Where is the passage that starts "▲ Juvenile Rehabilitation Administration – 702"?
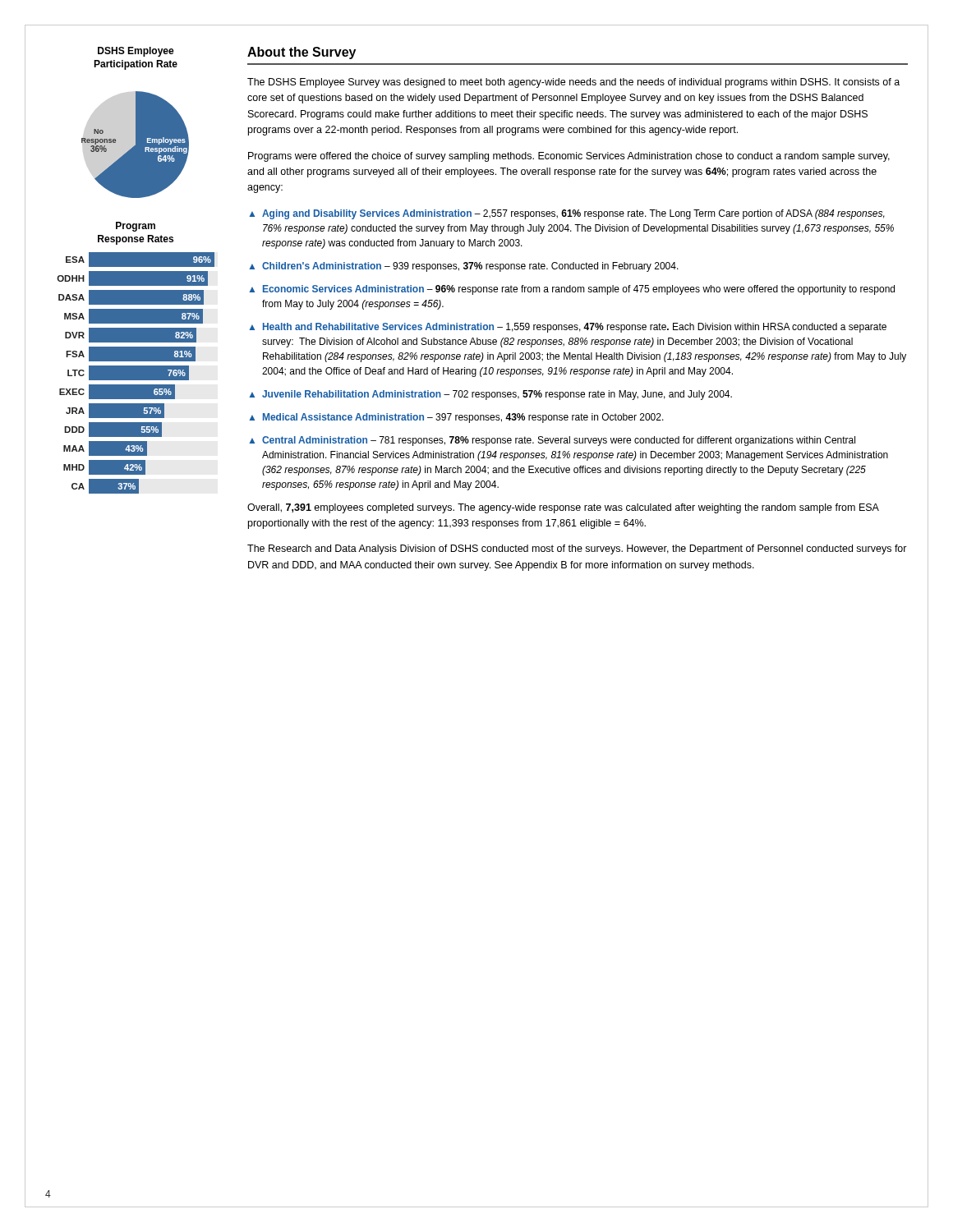The height and width of the screenshot is (1232, 953). (x=578, y=394)
